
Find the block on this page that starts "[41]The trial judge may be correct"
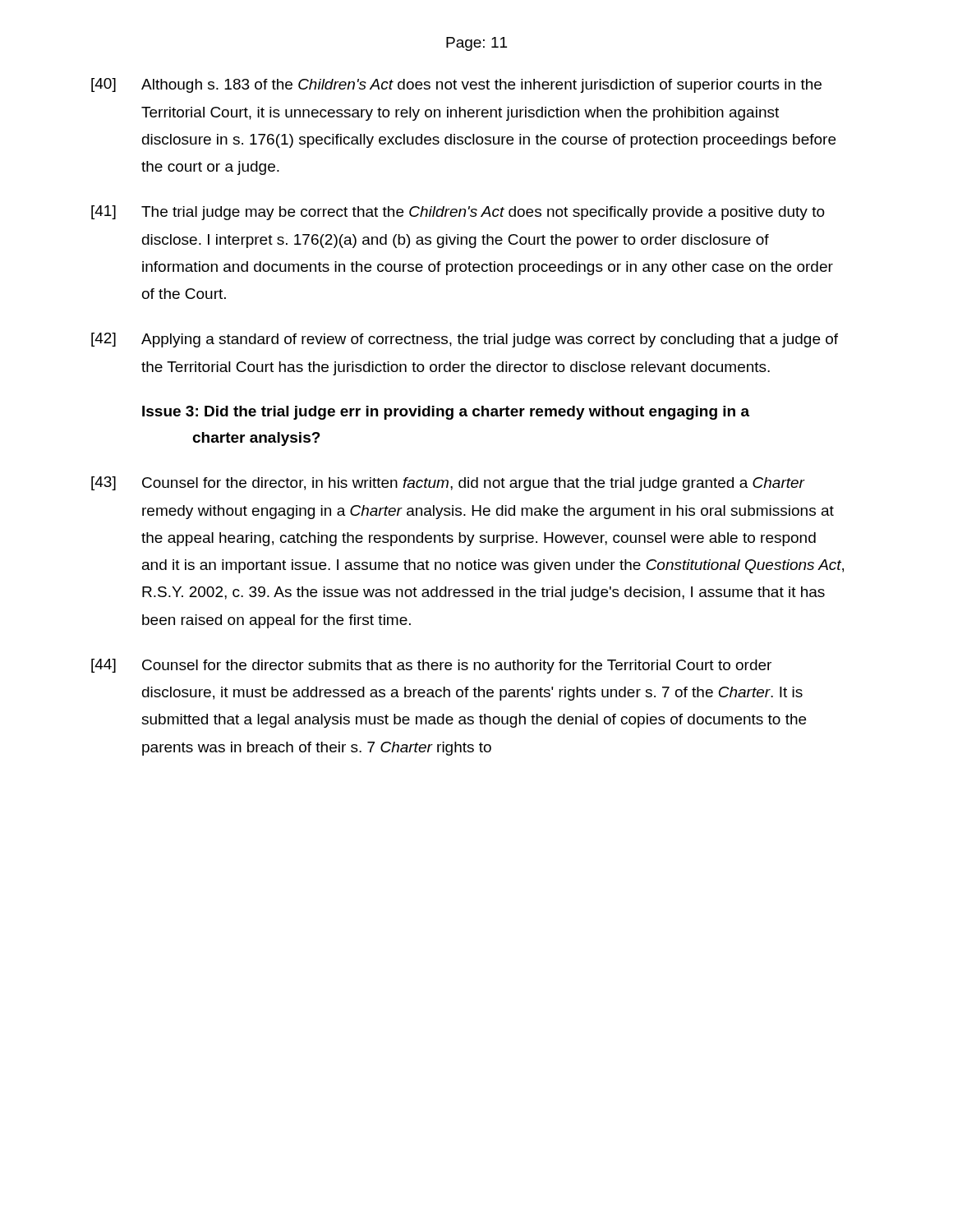(x=468, y=253)
